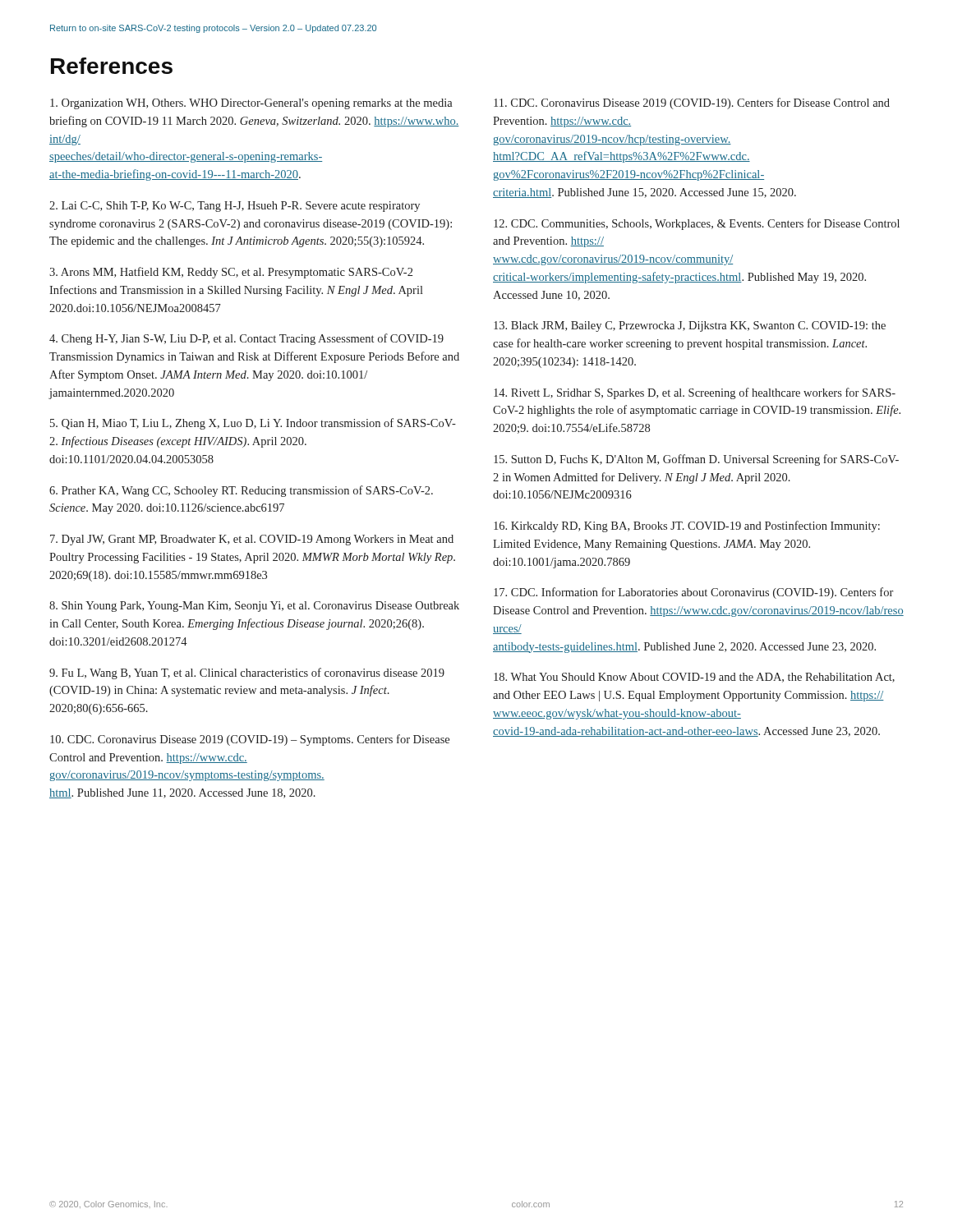Viewport: 953px width, 1232px height.
Task: Locate the region starting "6. Prather KA, Wang CC, Schooley RT."
Action: pyautogui.click(x=241, y=499)
